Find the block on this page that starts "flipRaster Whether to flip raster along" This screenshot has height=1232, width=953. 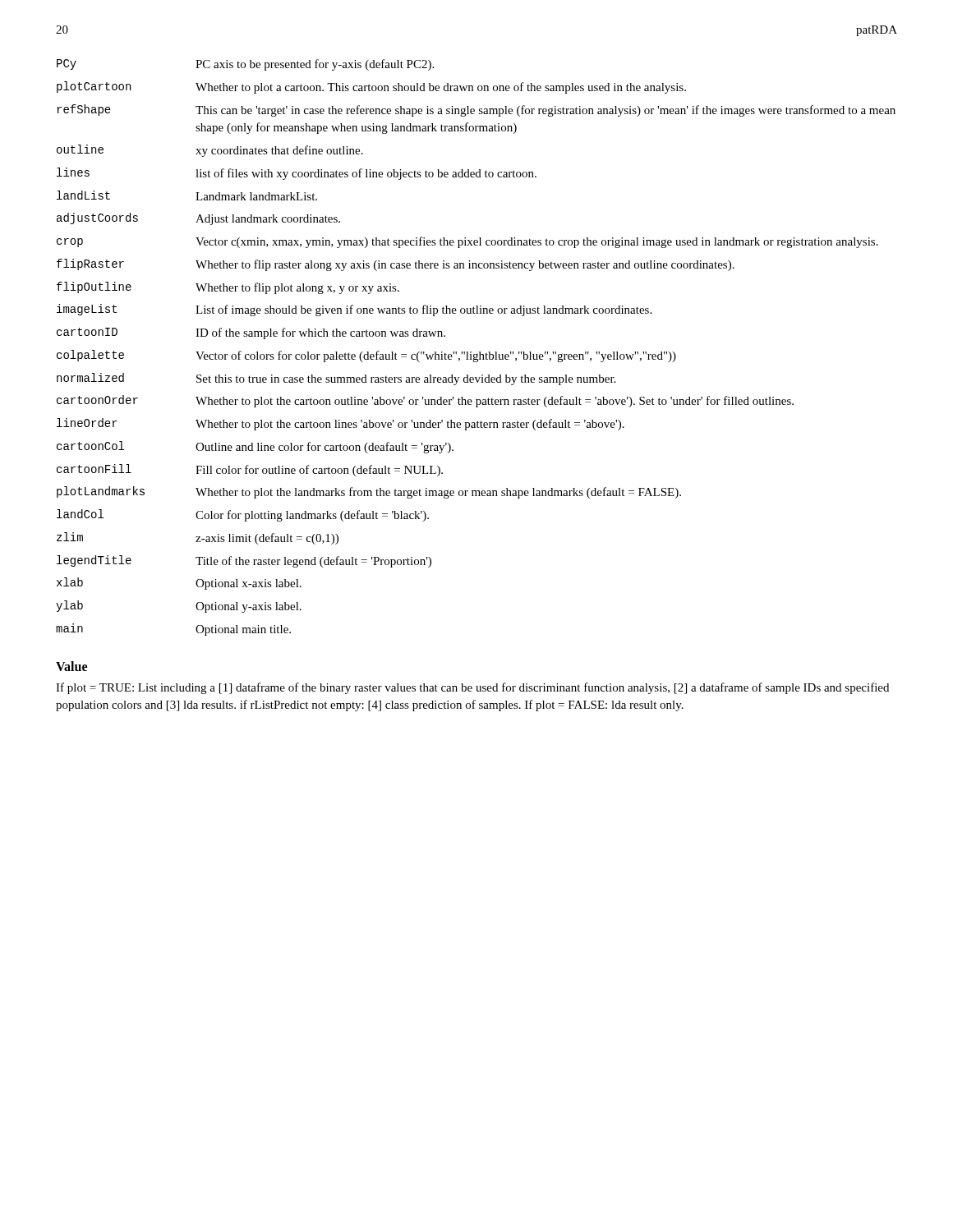476,265
